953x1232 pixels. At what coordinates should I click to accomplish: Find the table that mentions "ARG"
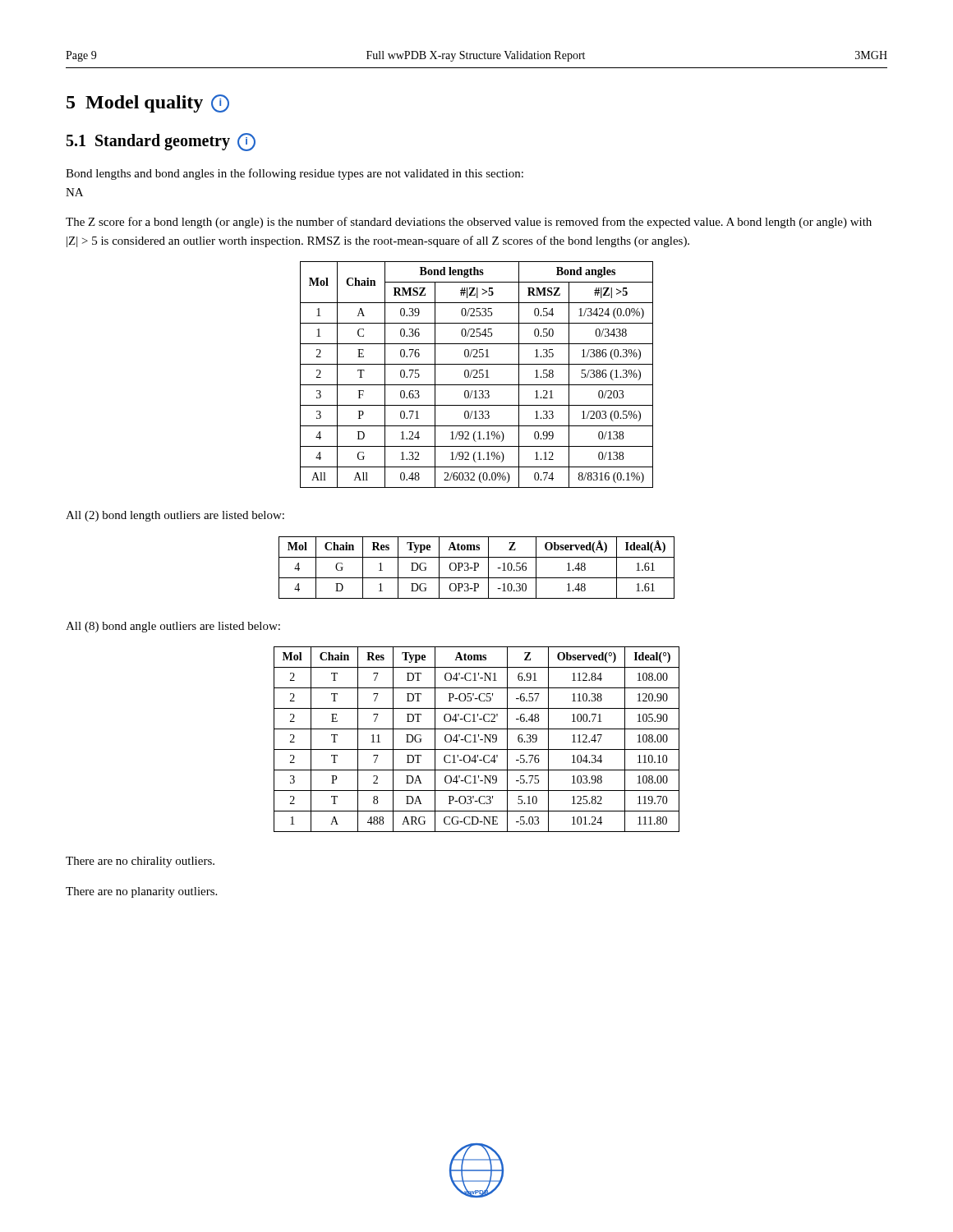[x=476, y=740]
